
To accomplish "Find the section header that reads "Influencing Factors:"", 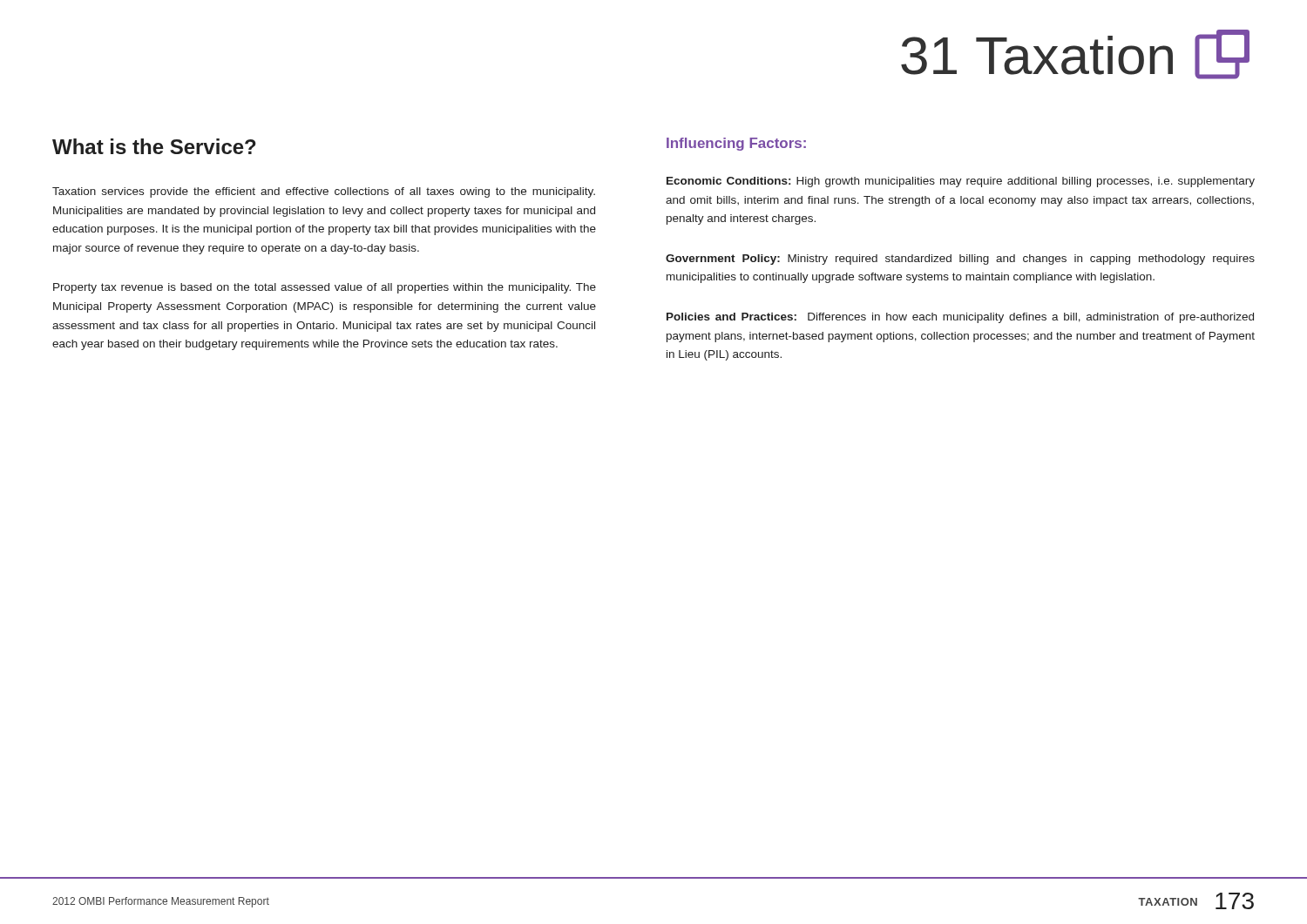I will click(736, 144).
